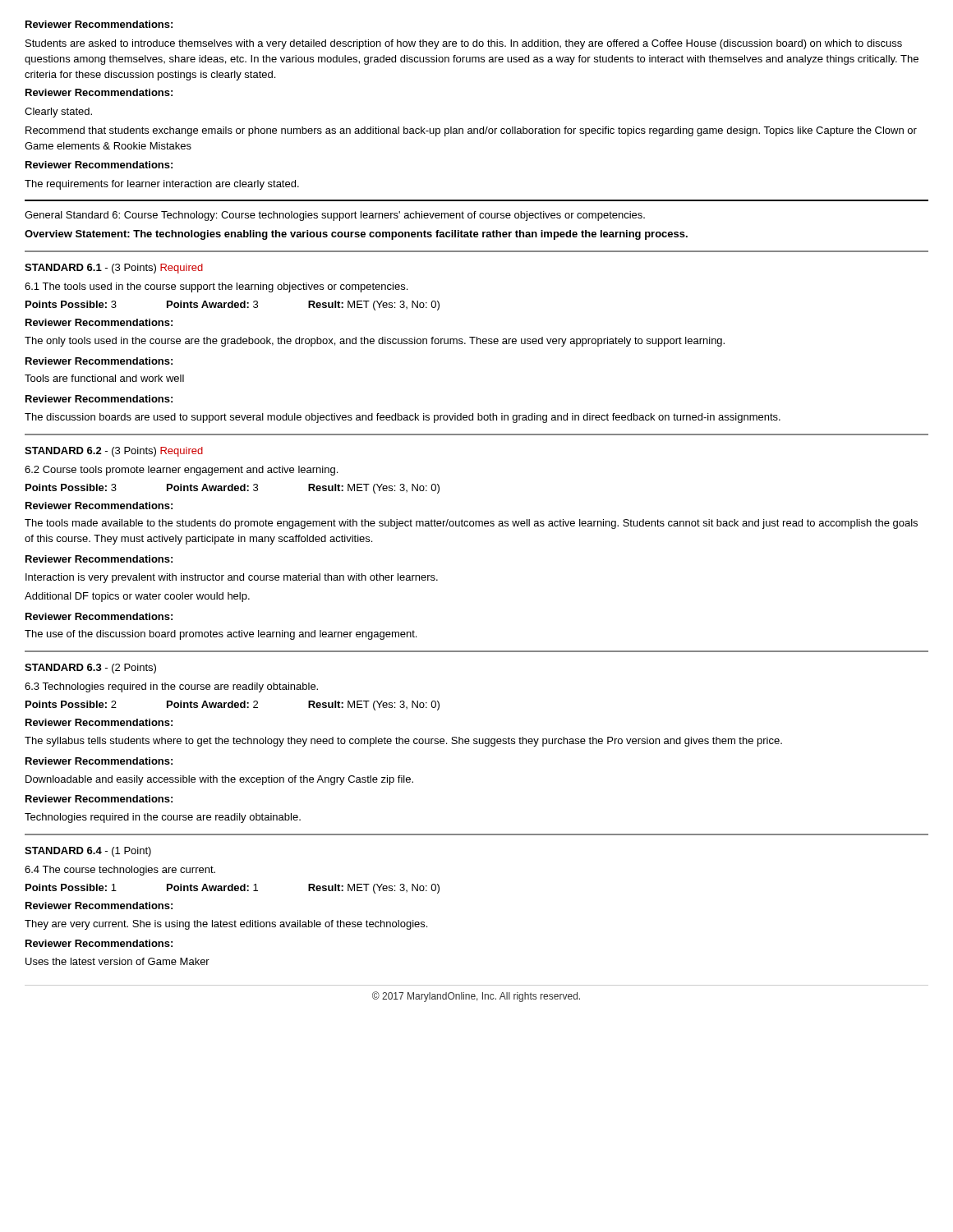Point to the text block starting "Students are asked to introduce themselves with"

pos(476,59)
